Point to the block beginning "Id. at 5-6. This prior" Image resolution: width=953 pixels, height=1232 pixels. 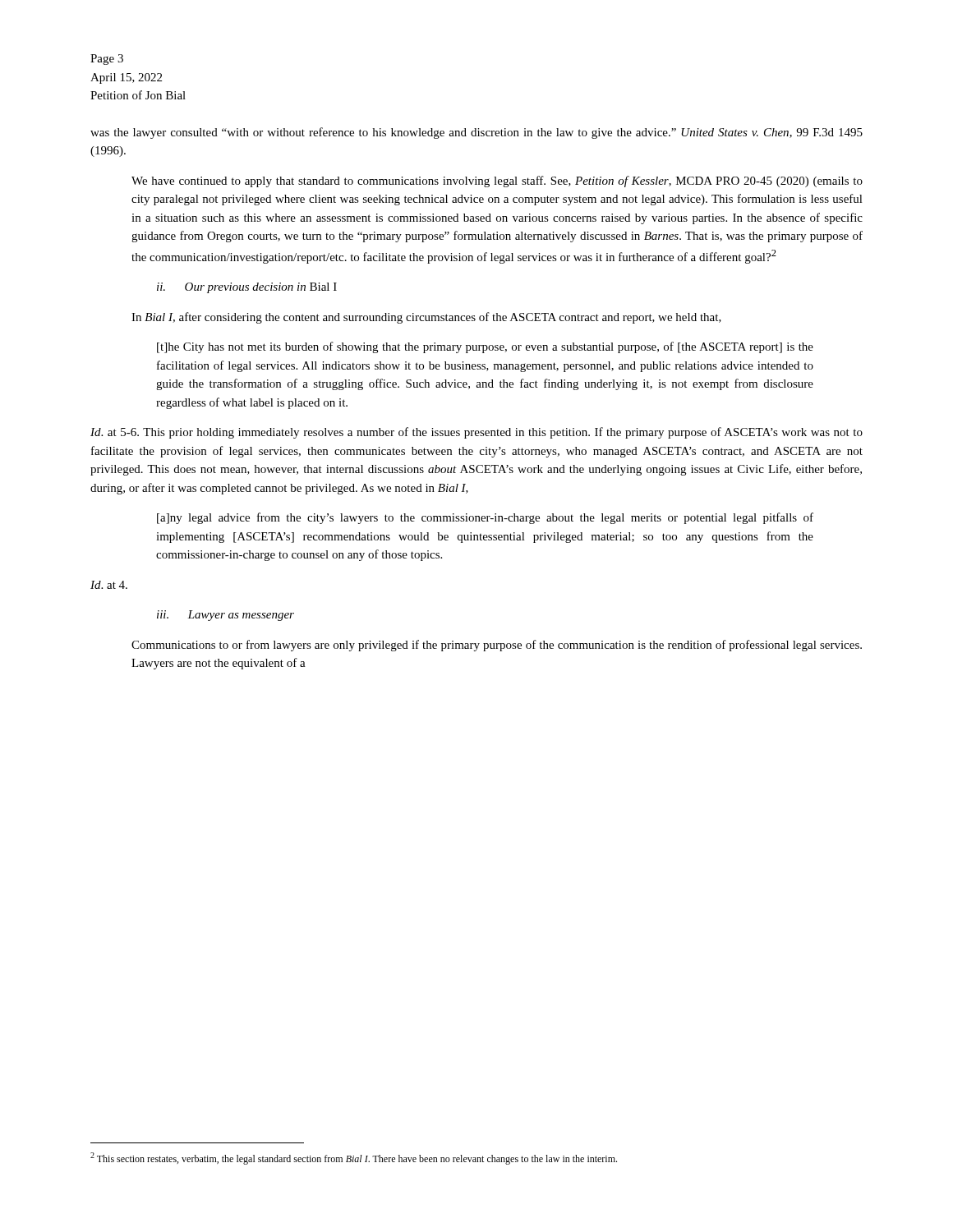click(476, 460)
